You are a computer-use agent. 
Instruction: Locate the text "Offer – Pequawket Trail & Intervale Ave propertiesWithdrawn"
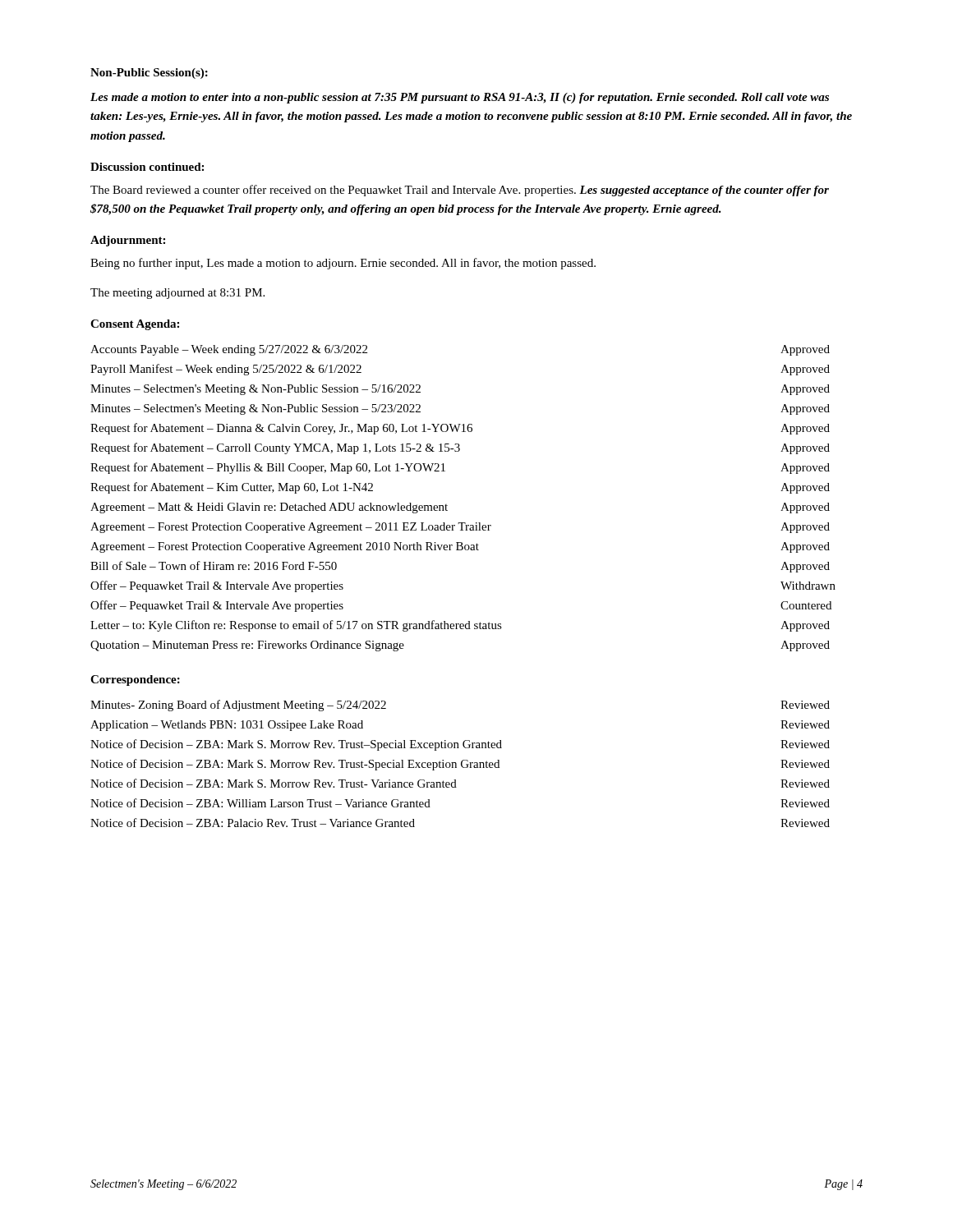(217, 586)
